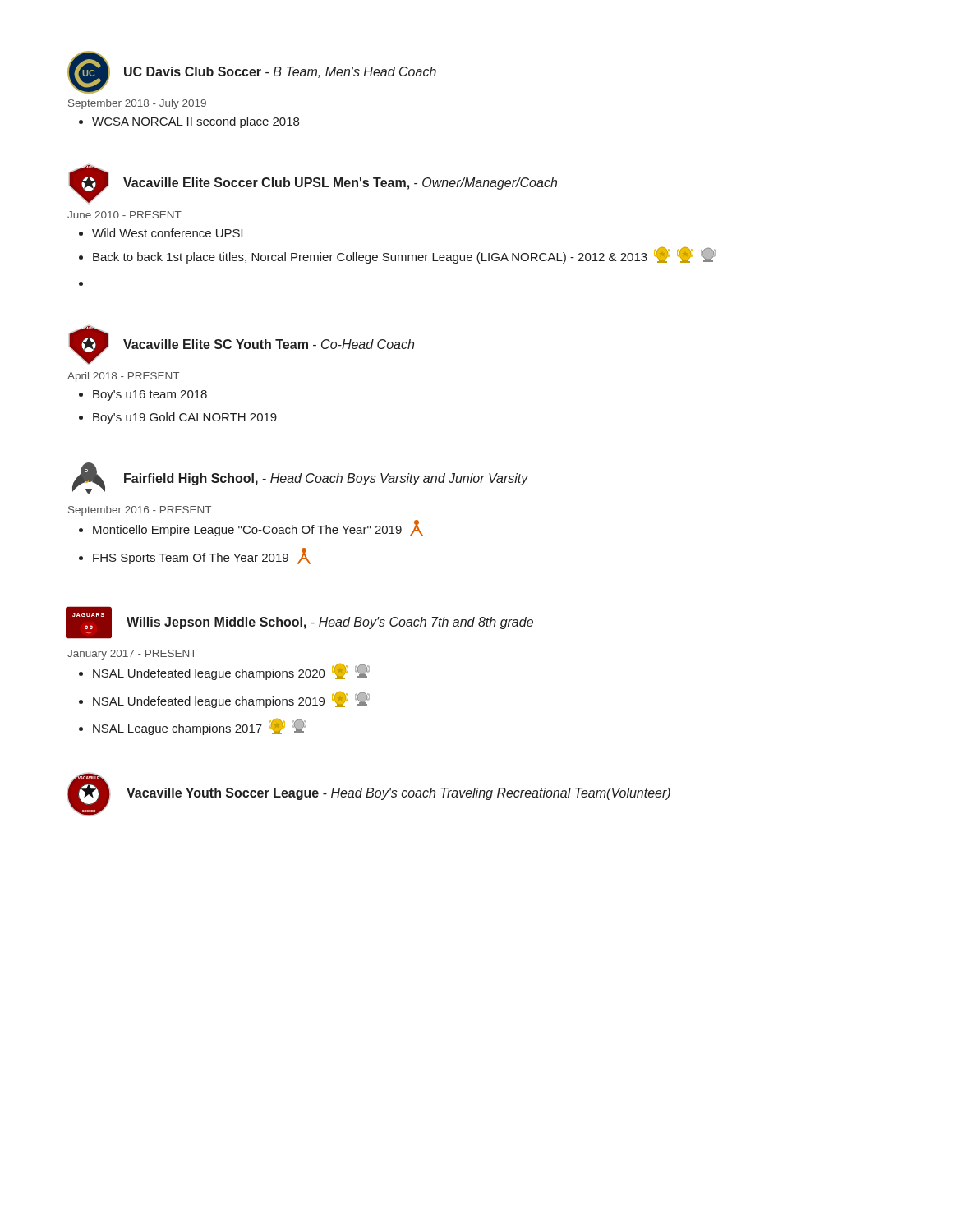Viewport: 953px width, 1232px height.
Task: Locate the text starting "NSAL Undefeated league champions 2020"
Action: [x=231, y=675]
